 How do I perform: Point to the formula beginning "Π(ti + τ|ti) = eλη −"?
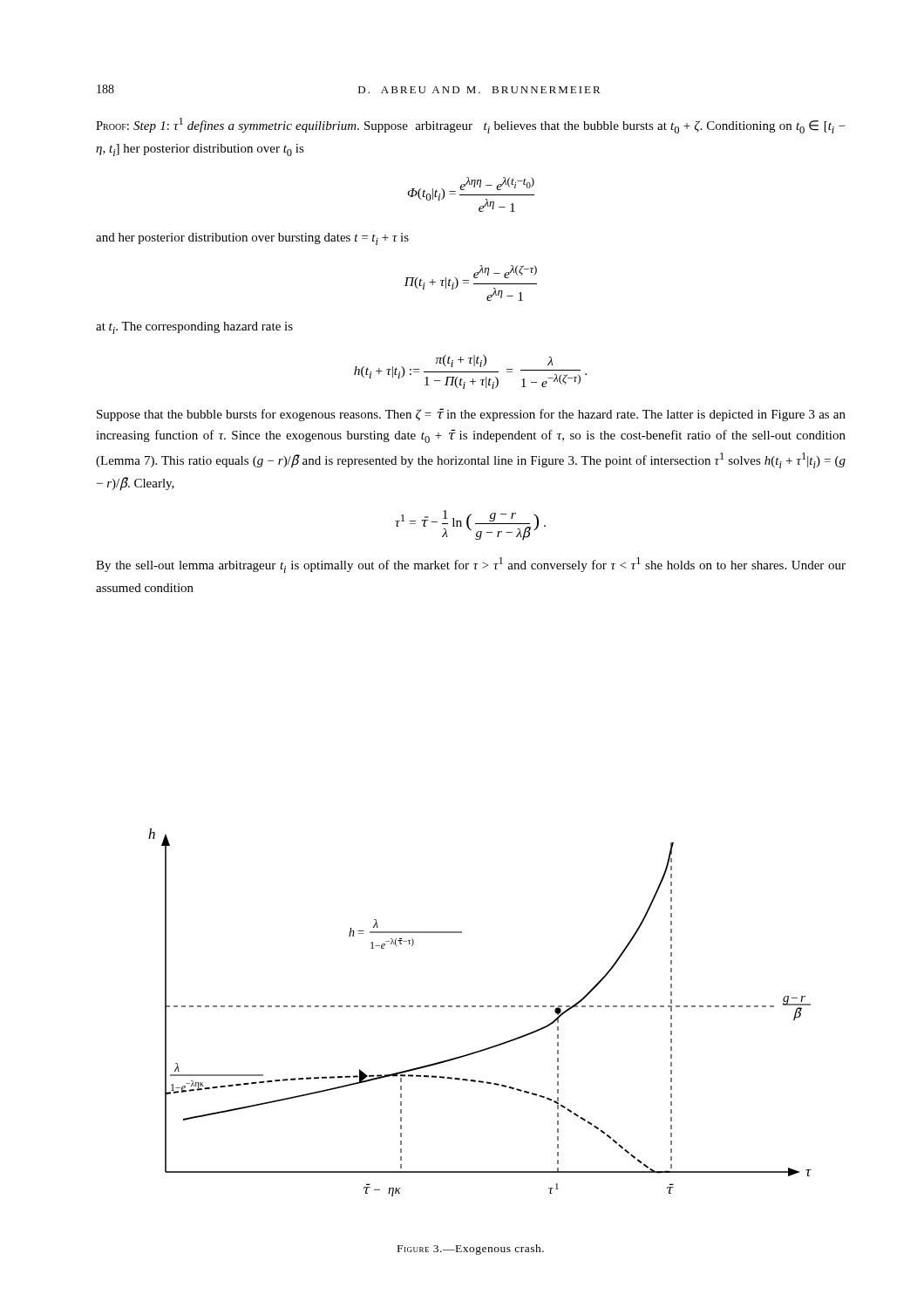point(471,284)
